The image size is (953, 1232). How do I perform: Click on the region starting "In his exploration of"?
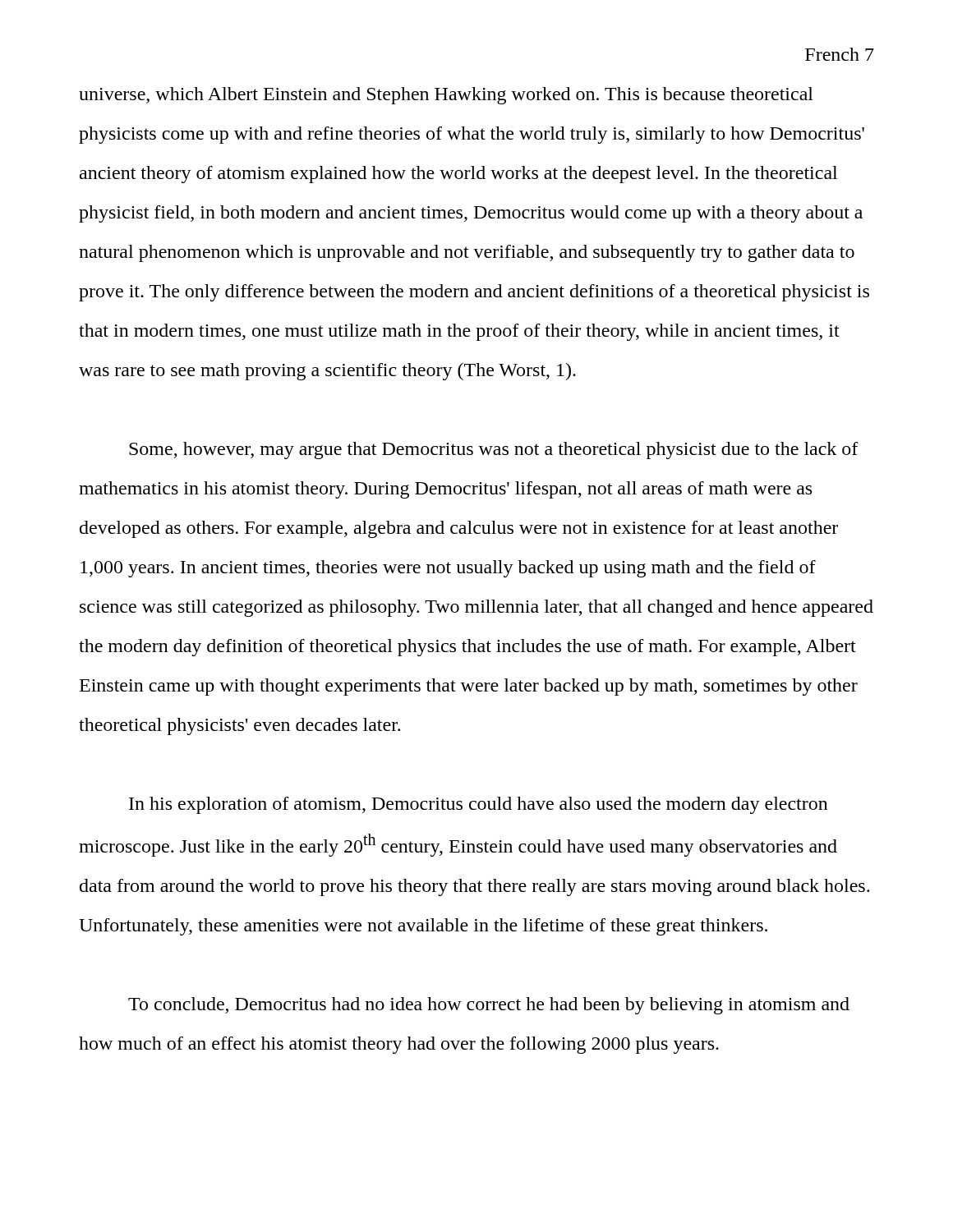[479, 805]
